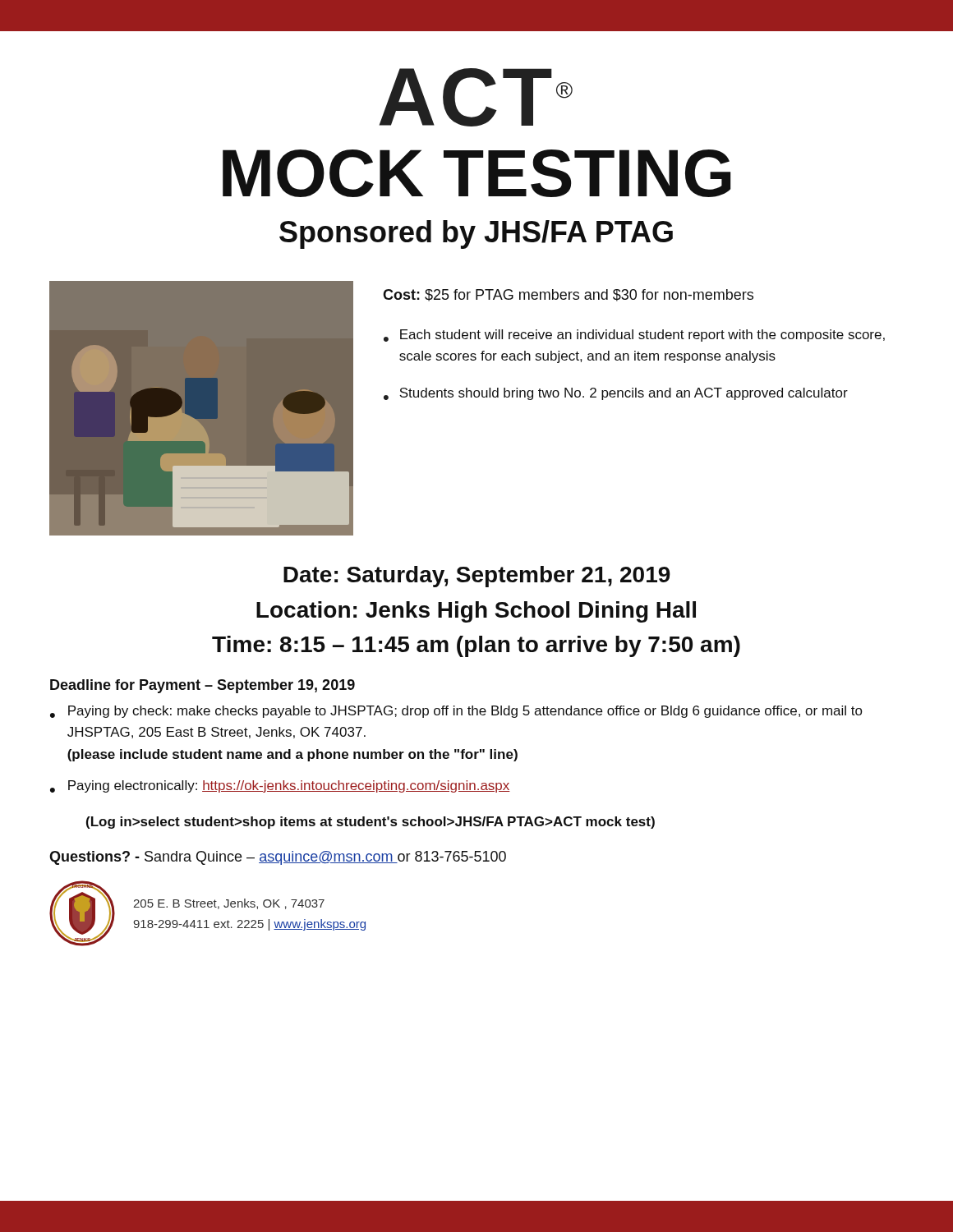Click the section header that begins "Date: Saturday, September 21,"
The width and height of the screenshot is (953, 1232).
click(x=476, y=610)
